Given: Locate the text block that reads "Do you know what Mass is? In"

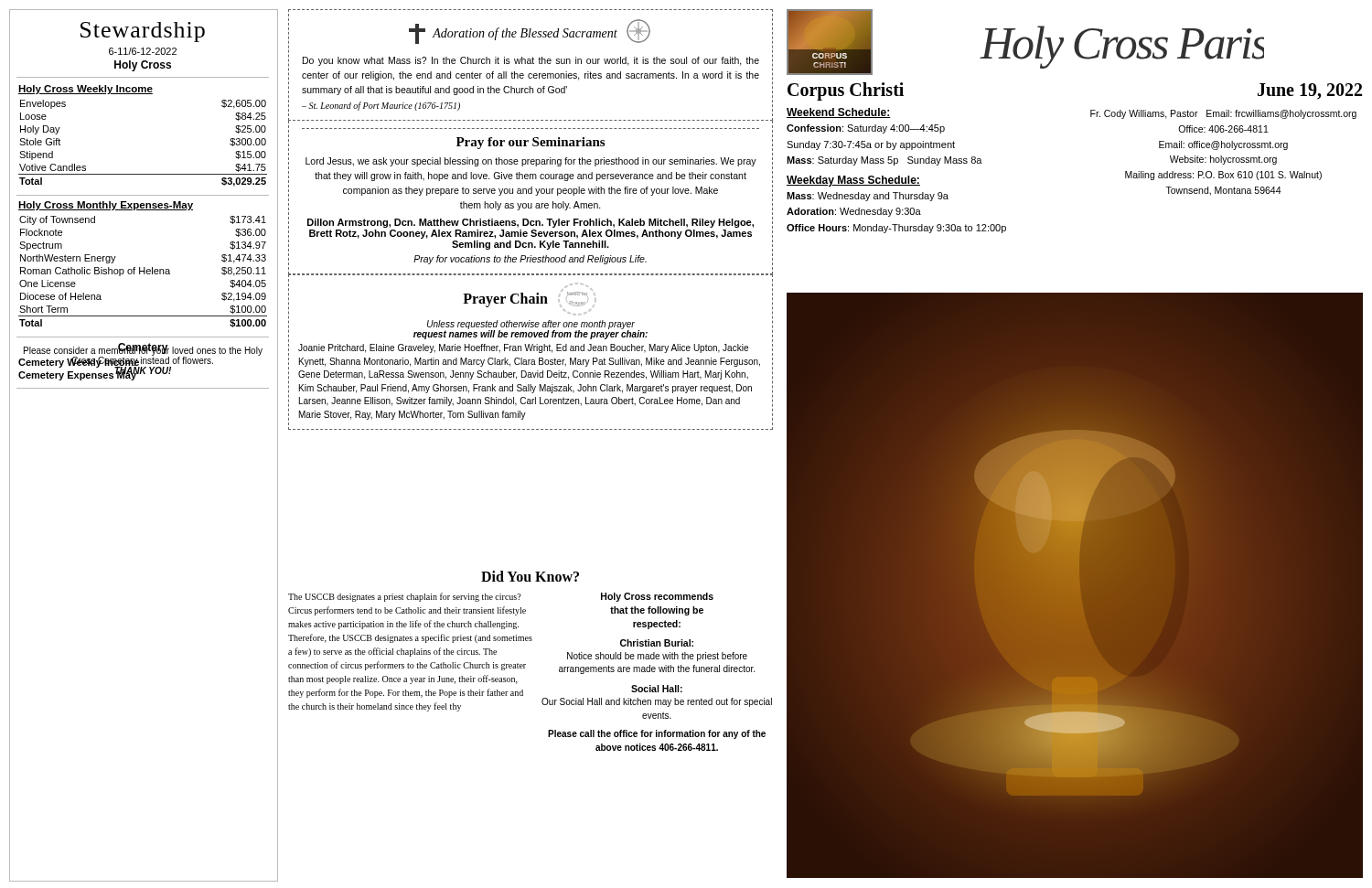Looking at the screenshot, I should tap(530, 75).
